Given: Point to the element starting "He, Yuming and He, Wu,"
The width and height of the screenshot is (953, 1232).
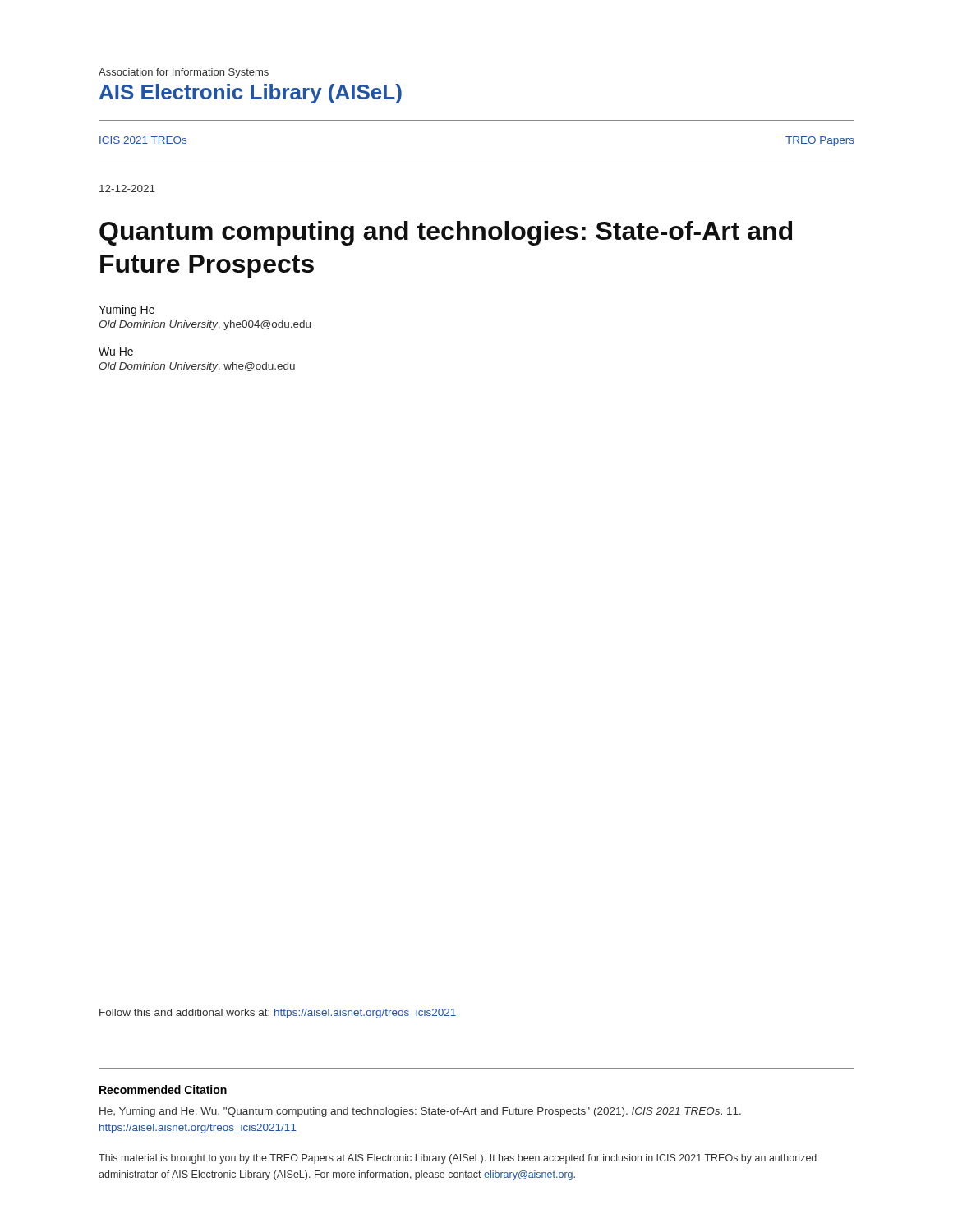Looking at the screenshot, I should (x=476, y=1120).
